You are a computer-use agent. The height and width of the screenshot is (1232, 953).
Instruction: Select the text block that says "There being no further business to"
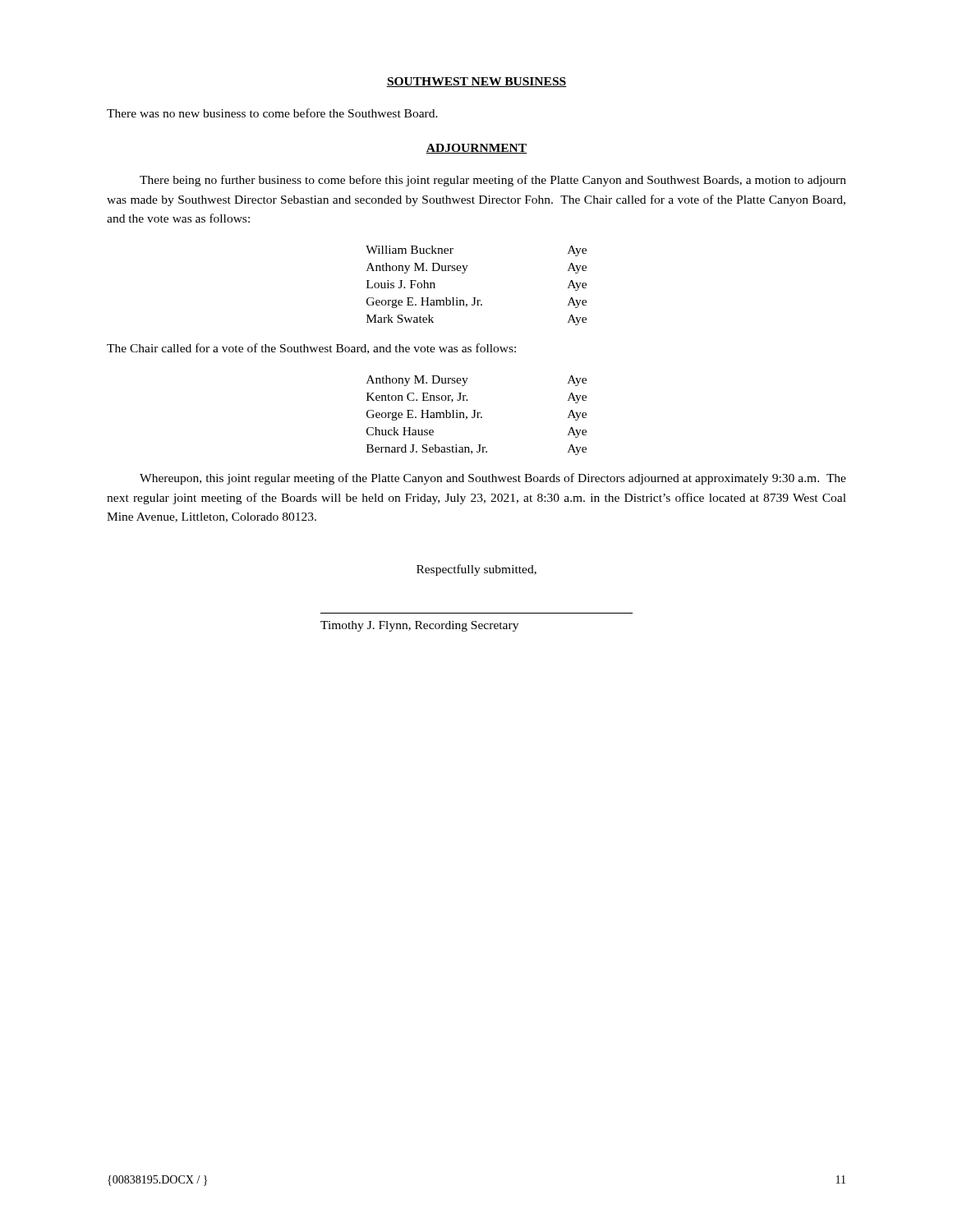476,199
